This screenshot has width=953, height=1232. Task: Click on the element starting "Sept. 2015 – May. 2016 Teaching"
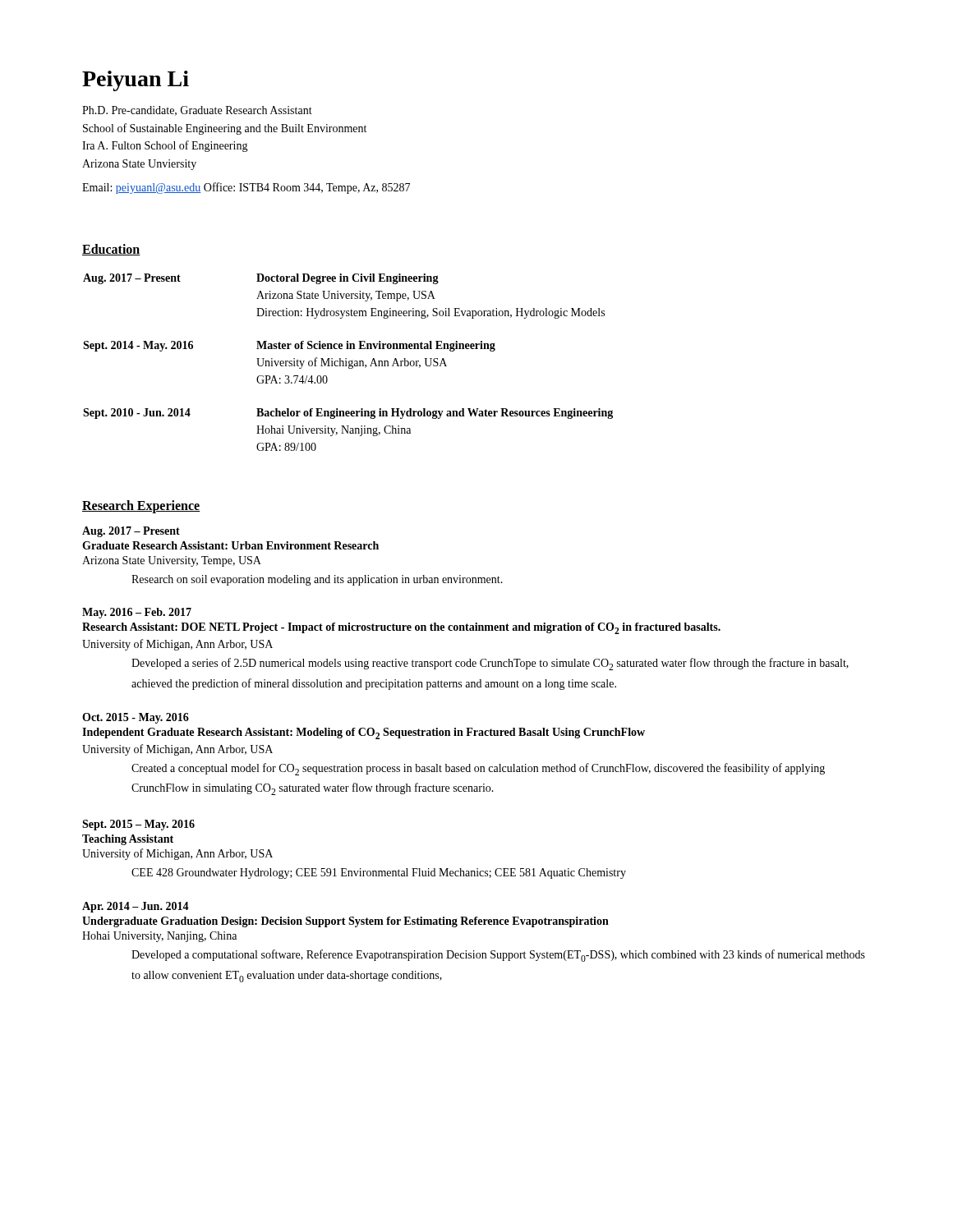pyautogui.click(x=138, y=825)
